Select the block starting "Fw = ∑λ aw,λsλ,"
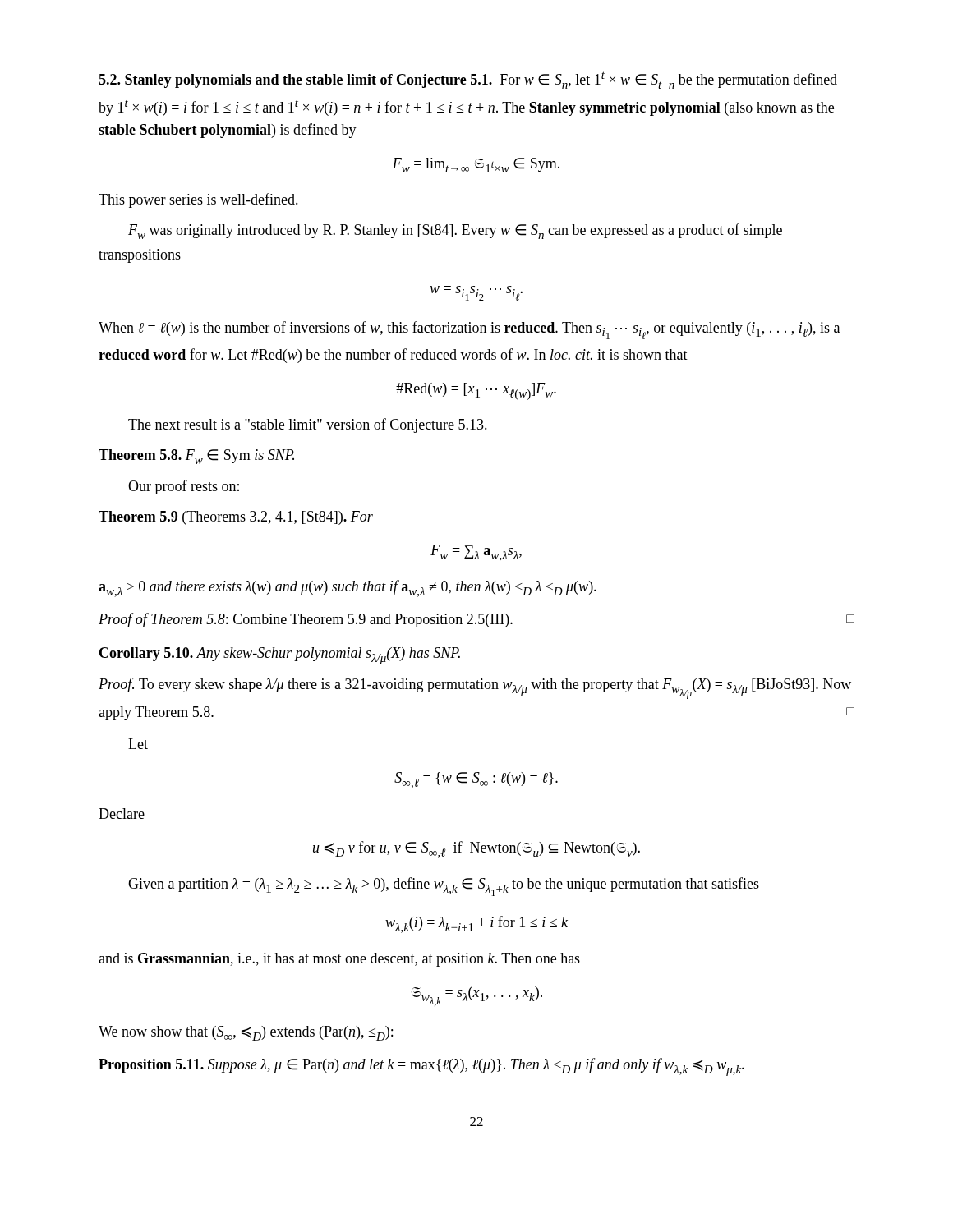Screen dimensions: 1232x953 (476, 552)
